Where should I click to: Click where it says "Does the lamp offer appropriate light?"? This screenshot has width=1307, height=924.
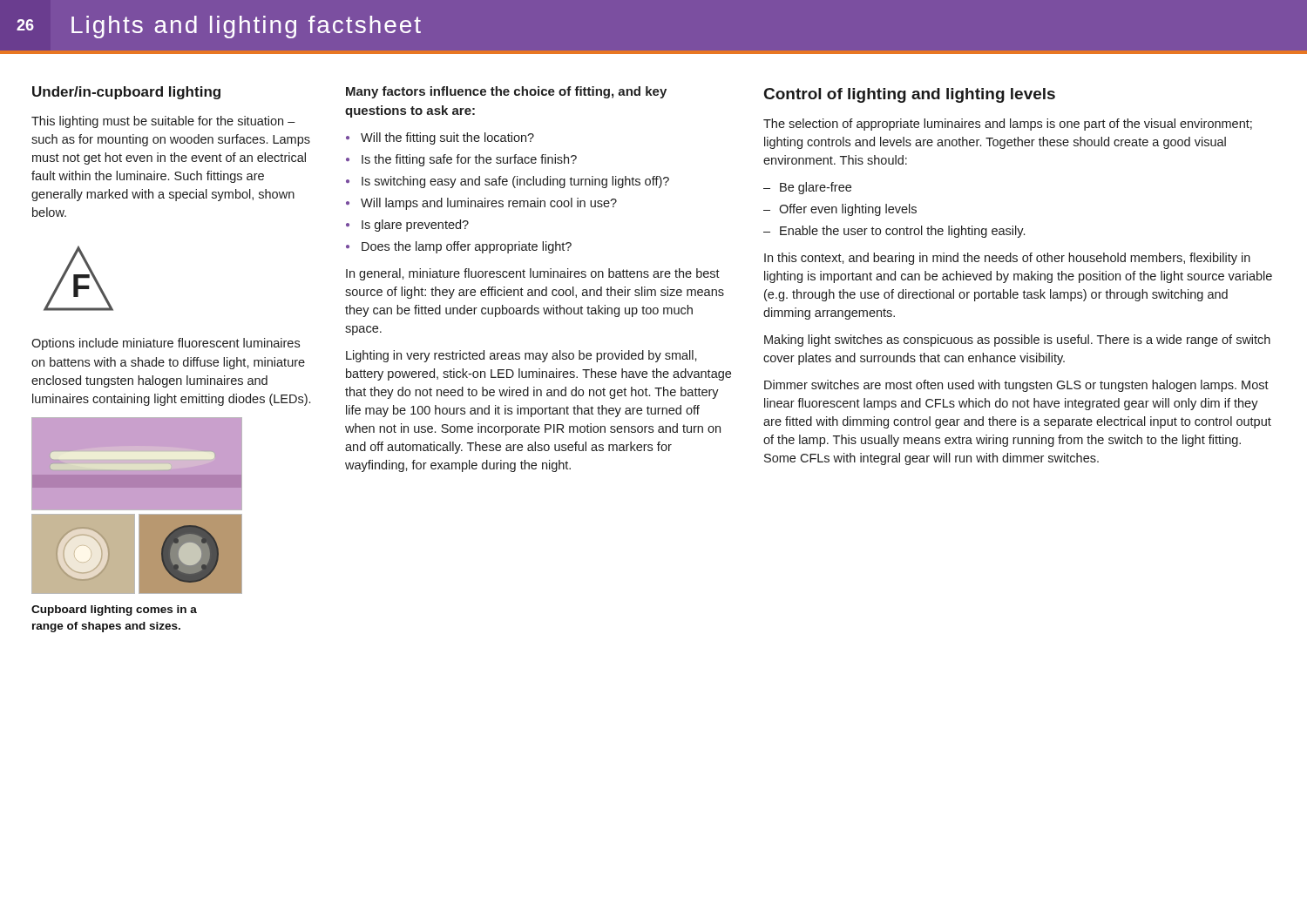click(466, 246)
